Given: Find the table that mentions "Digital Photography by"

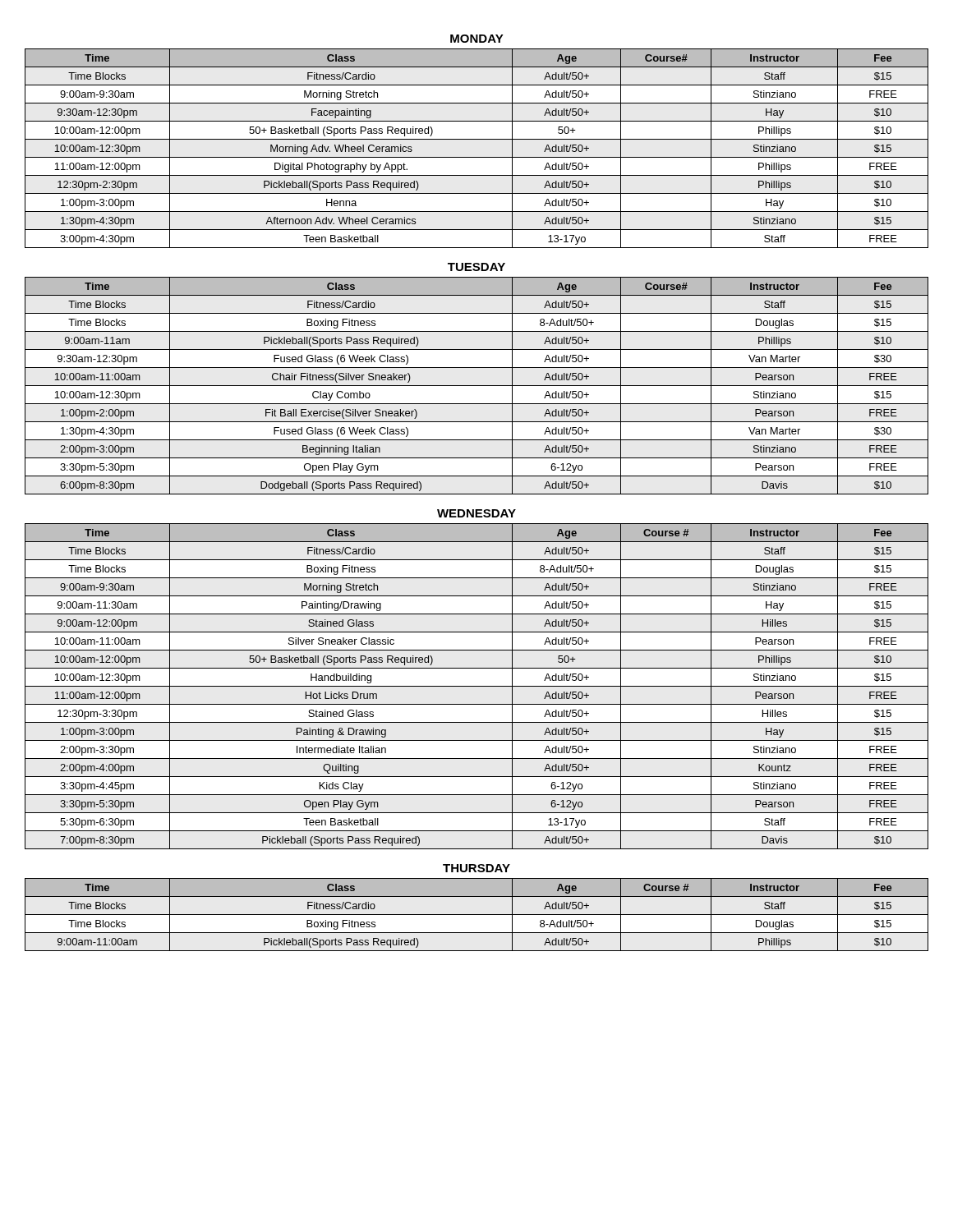Looking at the screenshot, I should pos(476,148).
